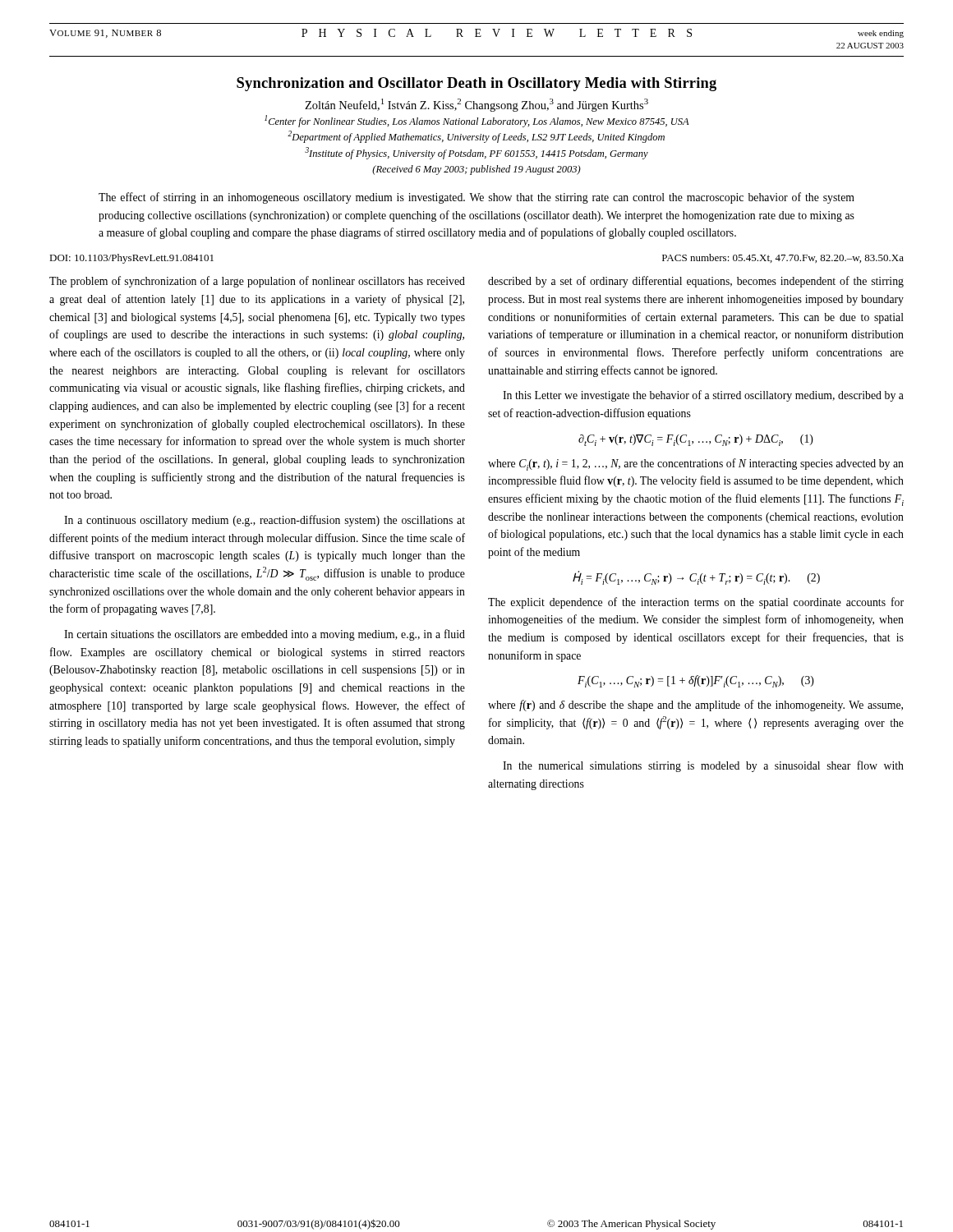
Task: Select the text block starting "Ḣi = Fi(C1, …, CN; r) → Ci(t"
Action: [696, 578]
